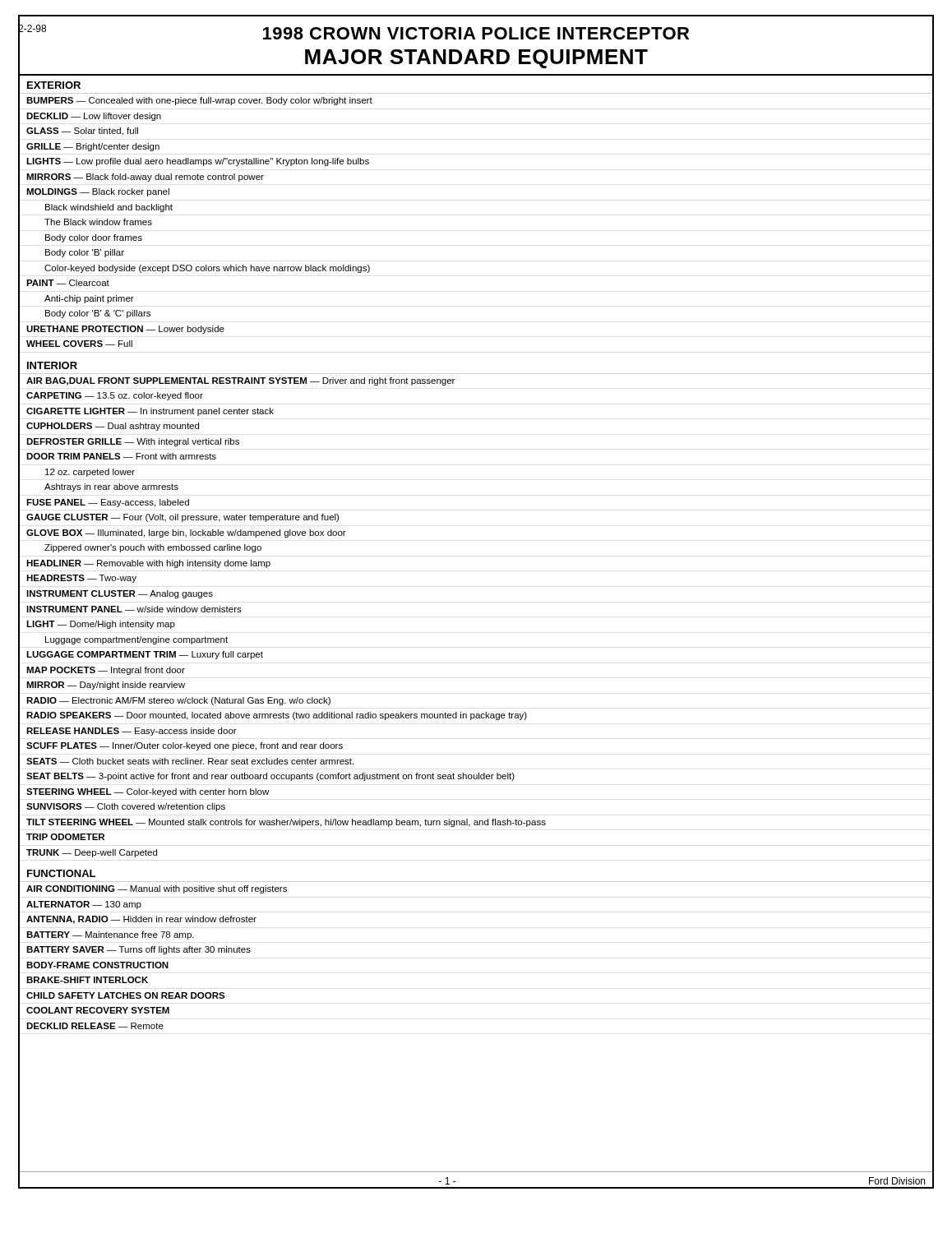Select the block starting "SEATS — Cloth bucket seats with recliner. Rear"
The height and width of the screenshot is (1233, 952).
190,761
